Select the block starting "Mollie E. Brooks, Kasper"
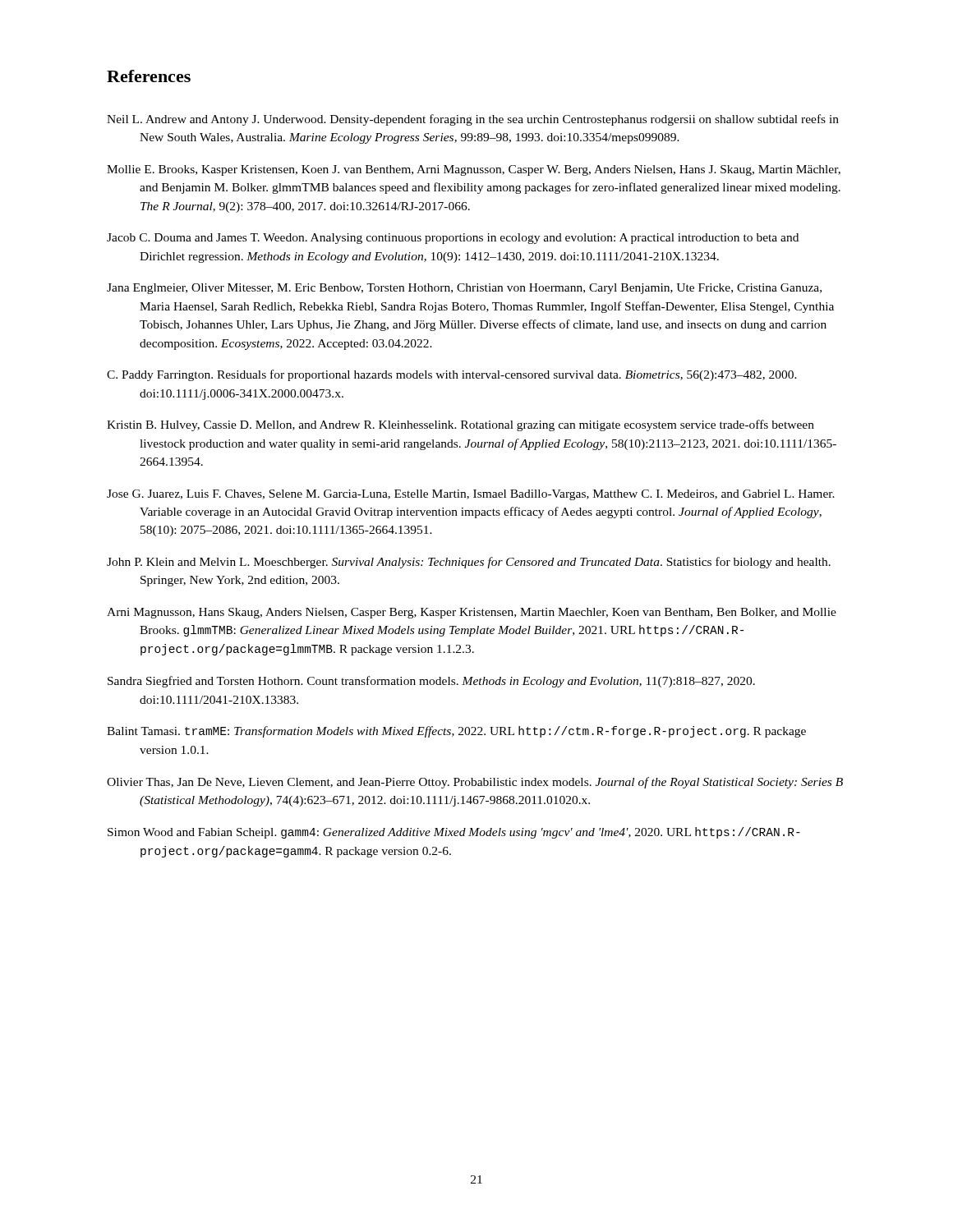The height and width of the screenshot is (1232, 953). [474, 187]
